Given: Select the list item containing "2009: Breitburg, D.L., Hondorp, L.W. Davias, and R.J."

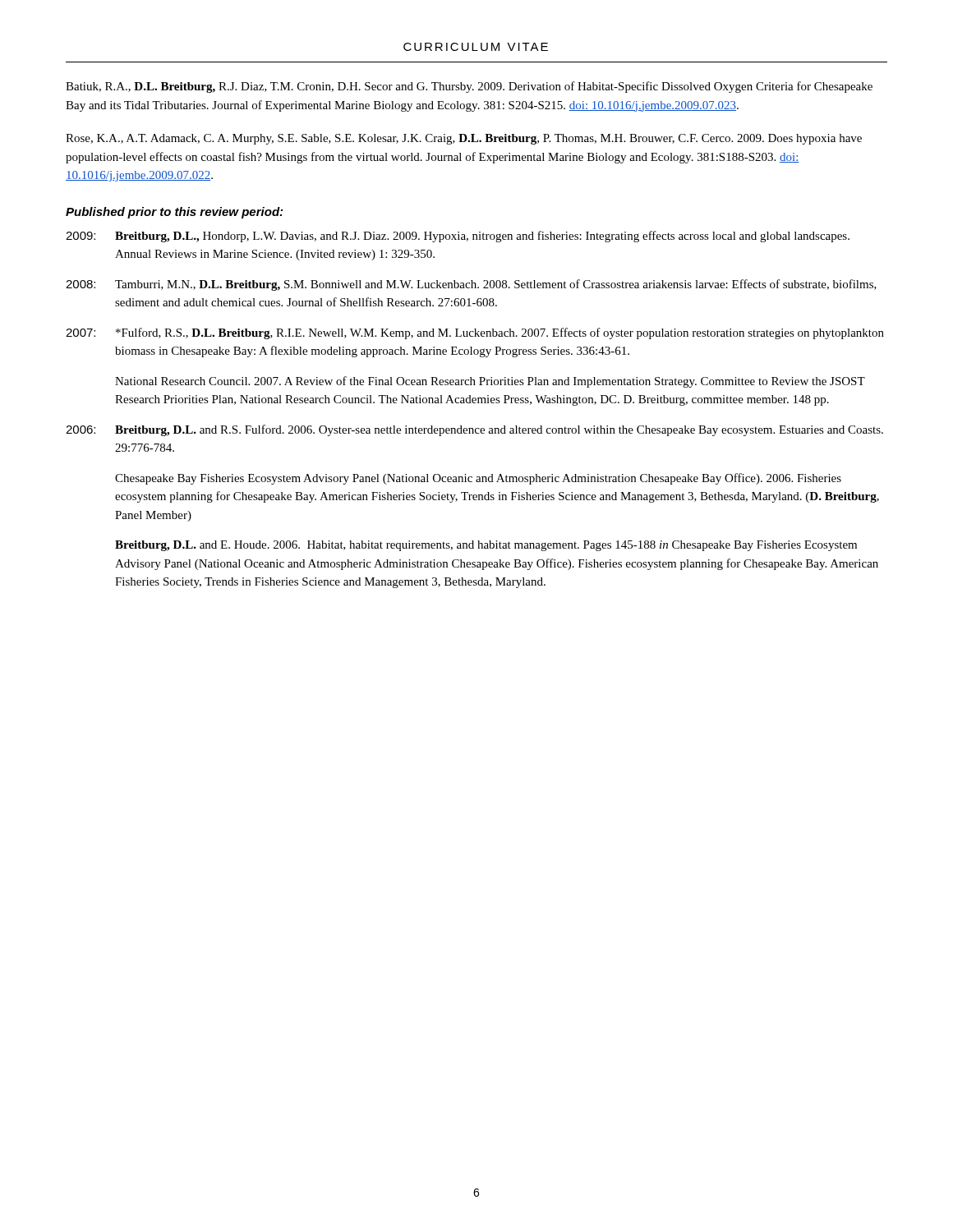Looking at the screenshot, I should pyautogui.click(x=476, y=245).
